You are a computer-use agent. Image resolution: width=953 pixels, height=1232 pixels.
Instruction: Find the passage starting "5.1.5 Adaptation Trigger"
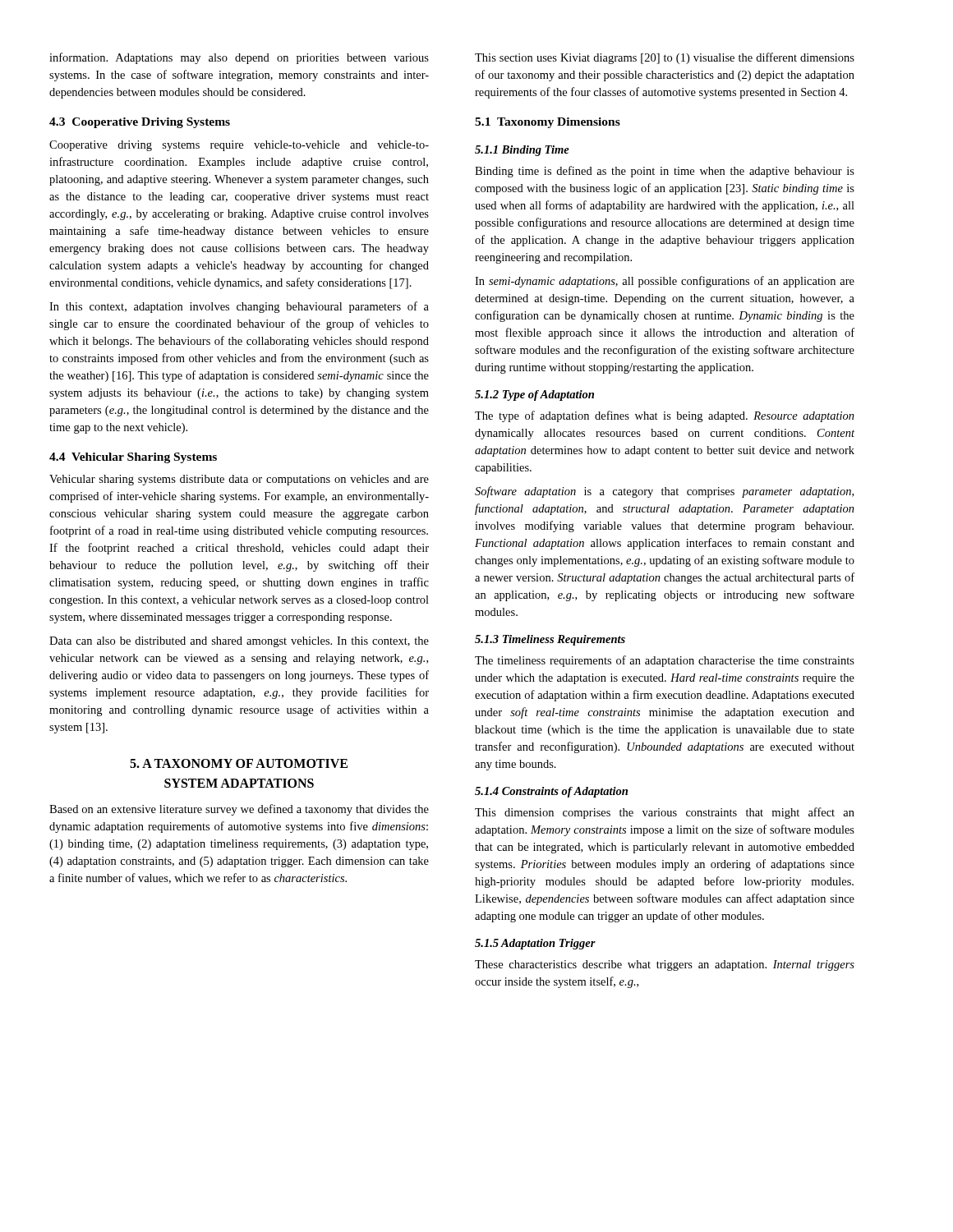[x=535, y=943]
